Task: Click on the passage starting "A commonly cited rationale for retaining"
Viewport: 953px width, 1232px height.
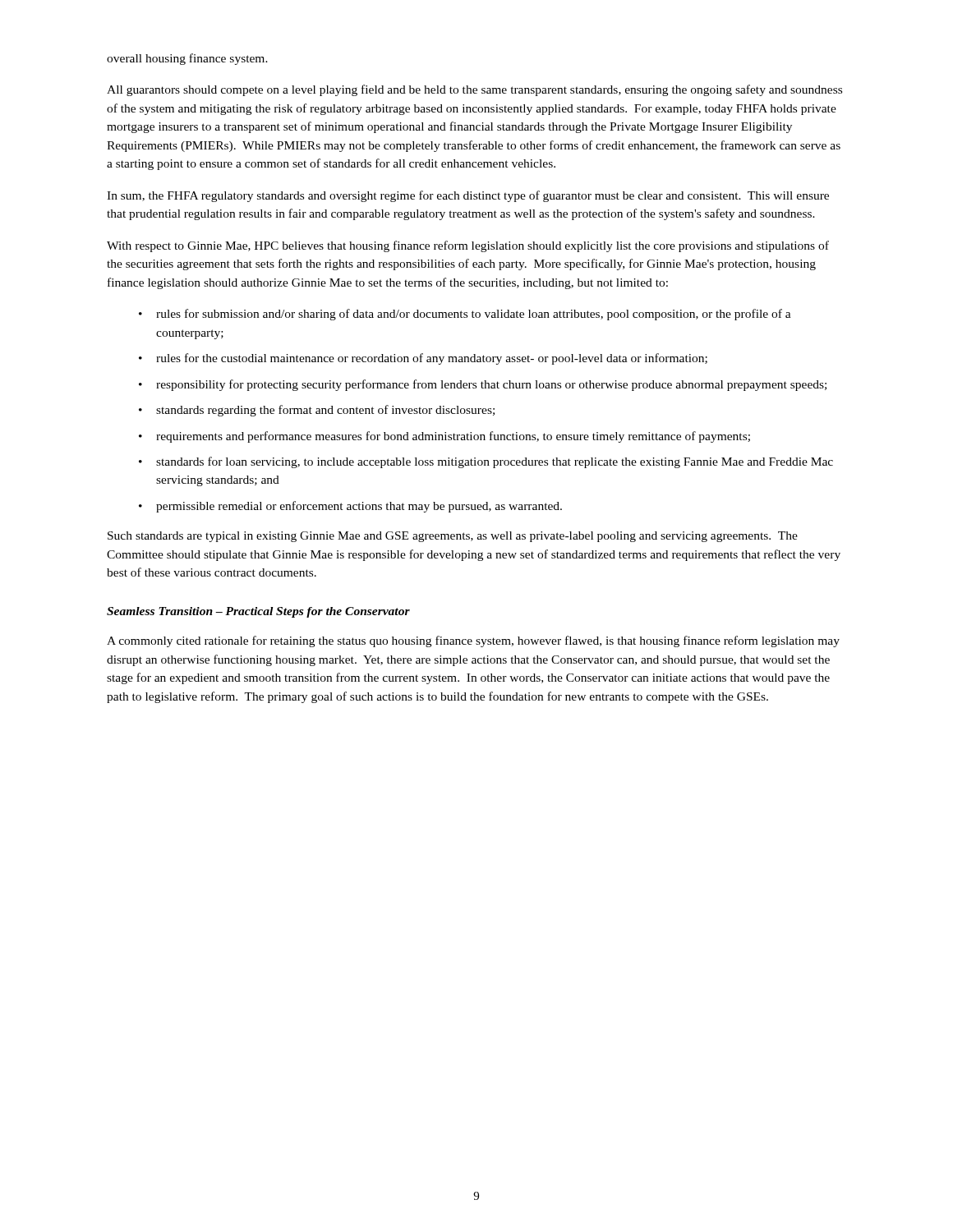Action: click(473, 668)
